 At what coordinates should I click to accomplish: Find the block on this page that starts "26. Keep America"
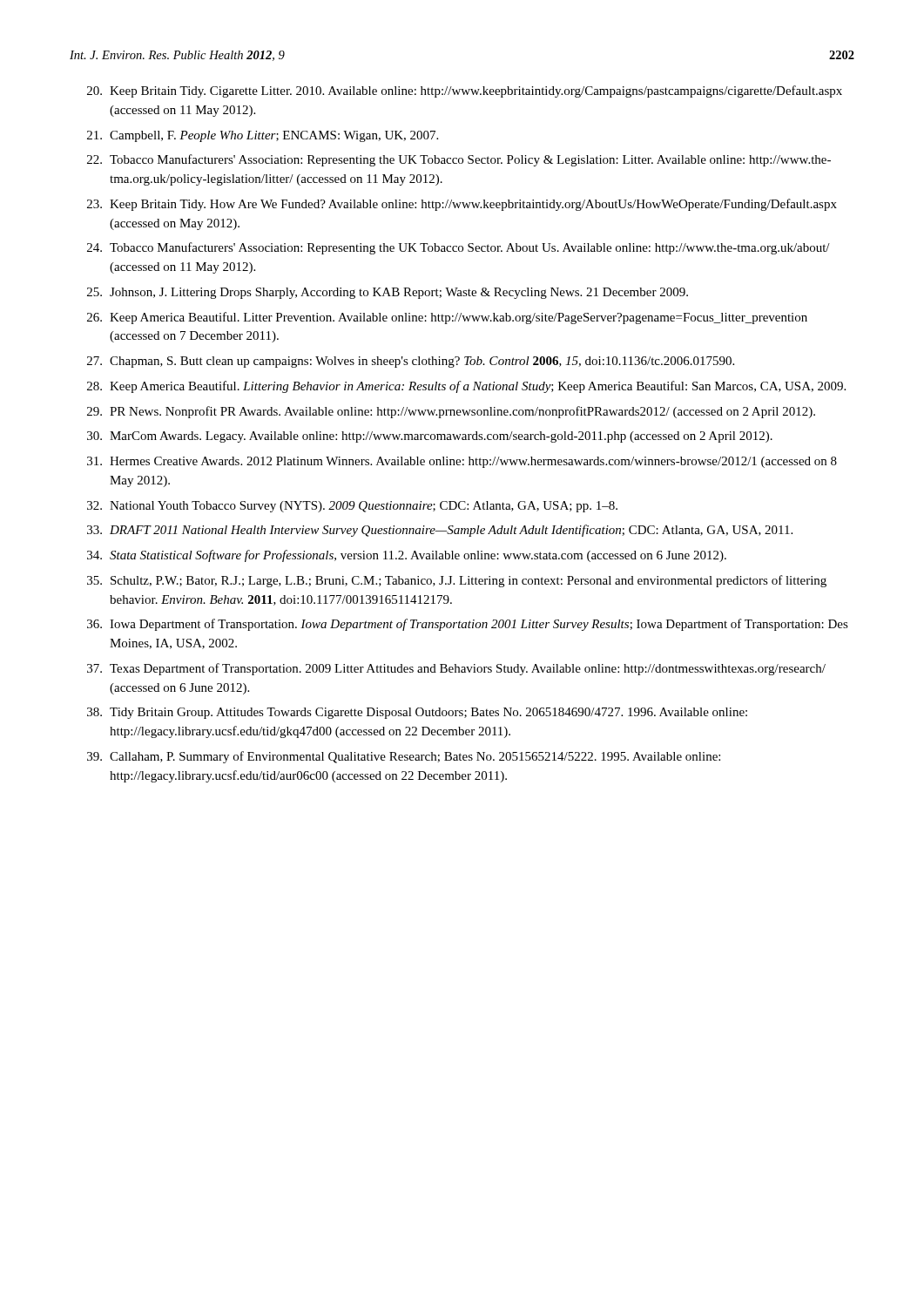pyautogui.click(x=462, y=327)
